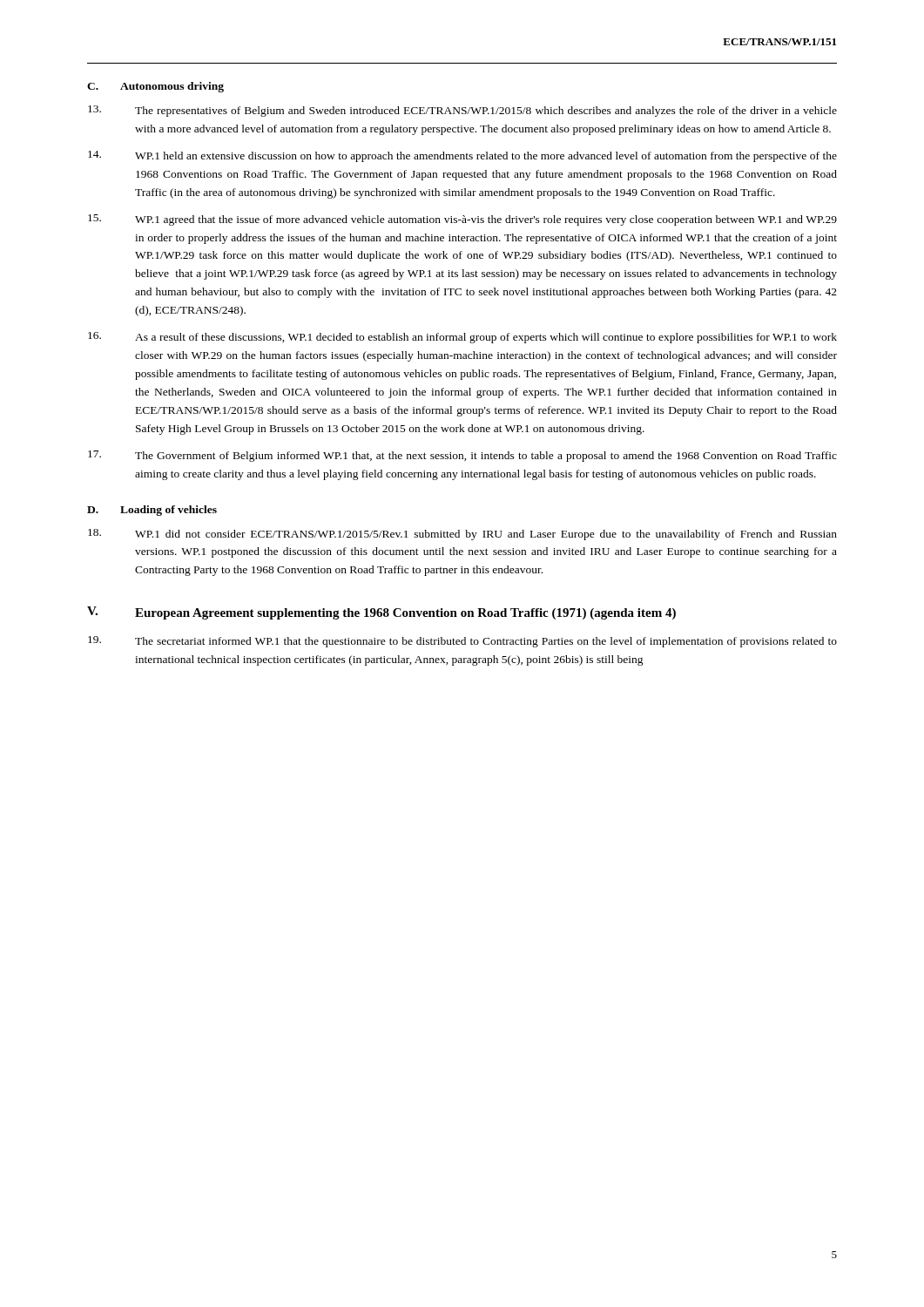Select the section header containing "C. Autonomous driving"

tap(155, 86)
